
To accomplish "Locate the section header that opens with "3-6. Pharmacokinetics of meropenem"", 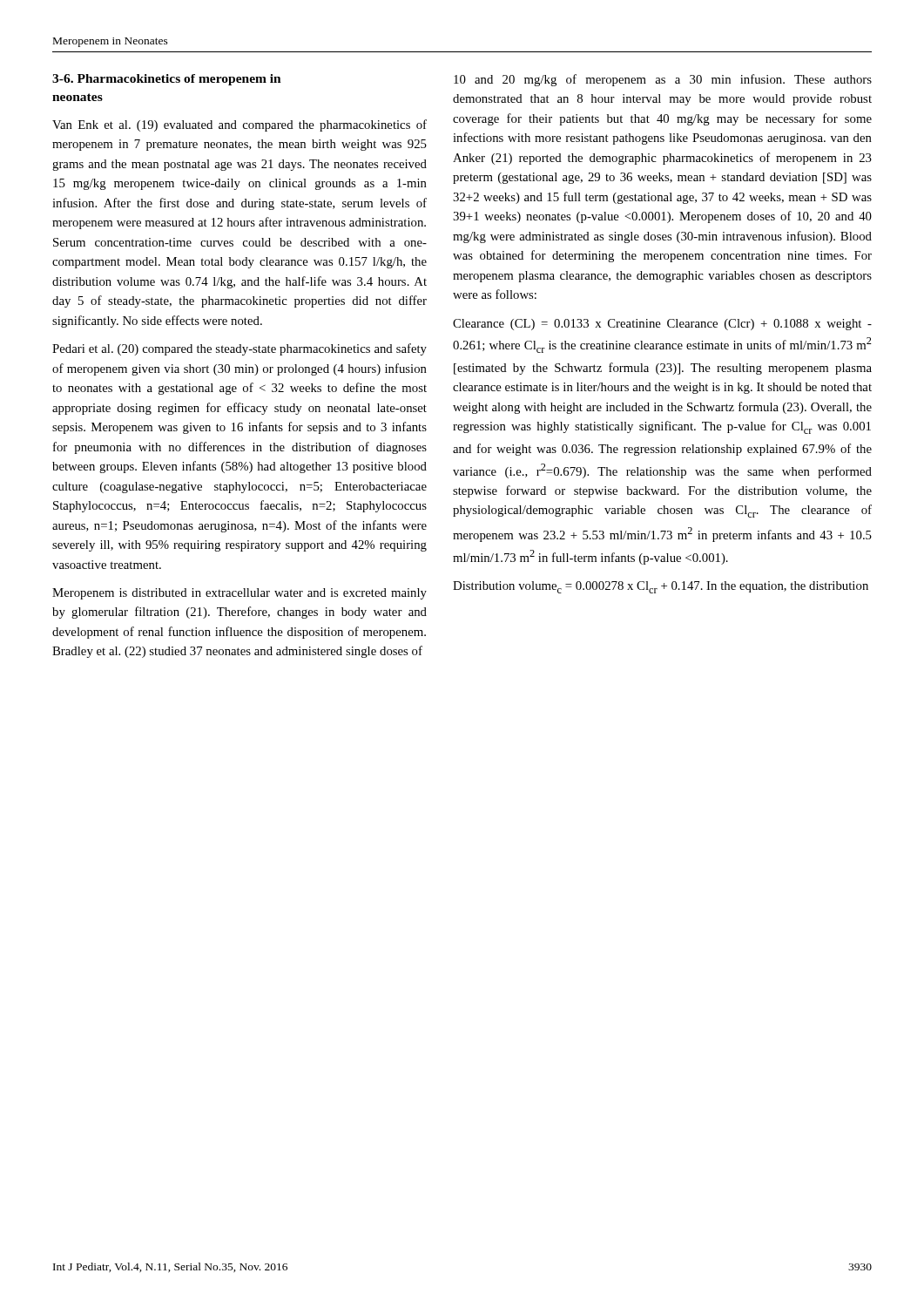I will click(x=167, y=87).
